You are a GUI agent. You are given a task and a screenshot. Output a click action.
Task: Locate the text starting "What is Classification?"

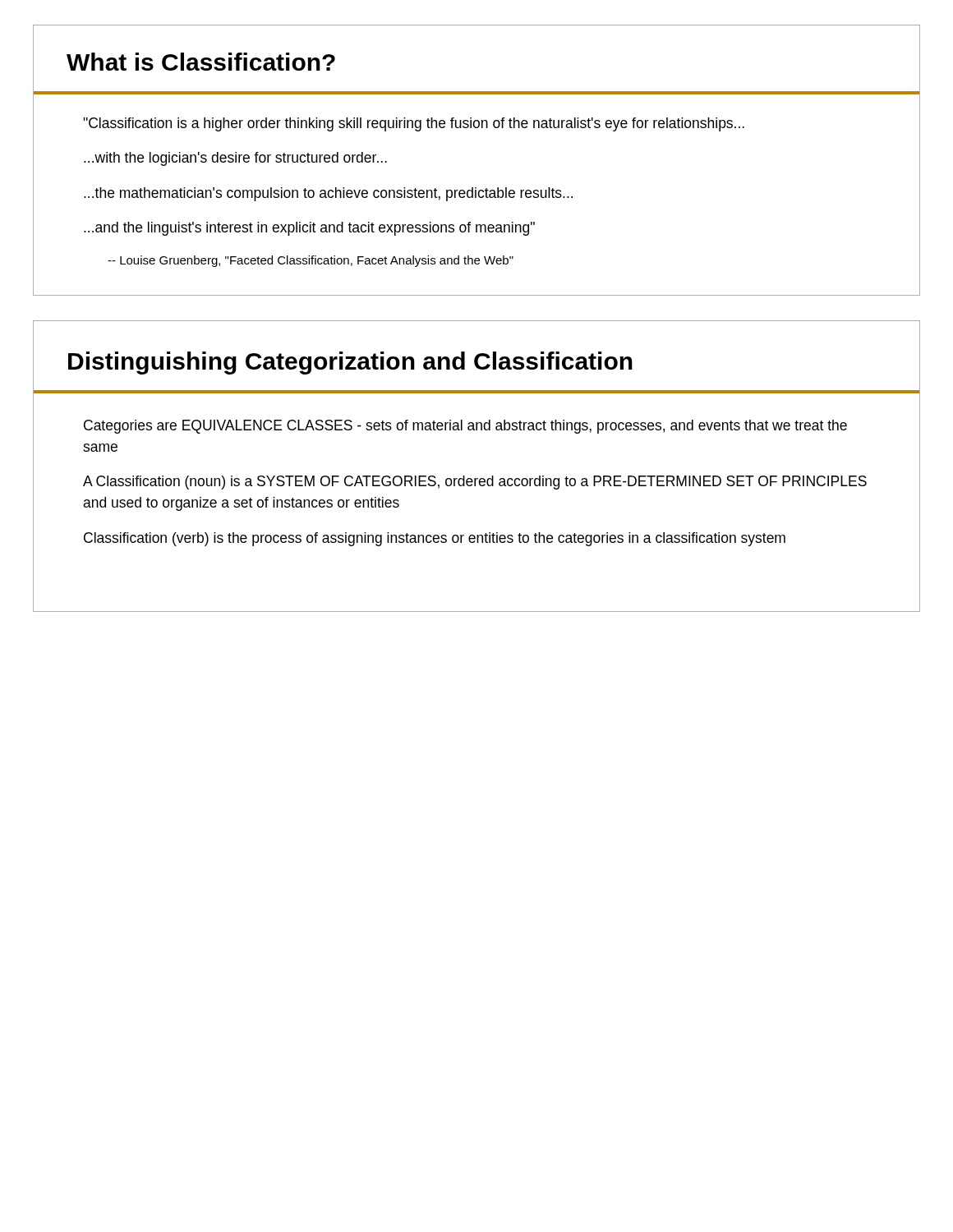point(201,62)
